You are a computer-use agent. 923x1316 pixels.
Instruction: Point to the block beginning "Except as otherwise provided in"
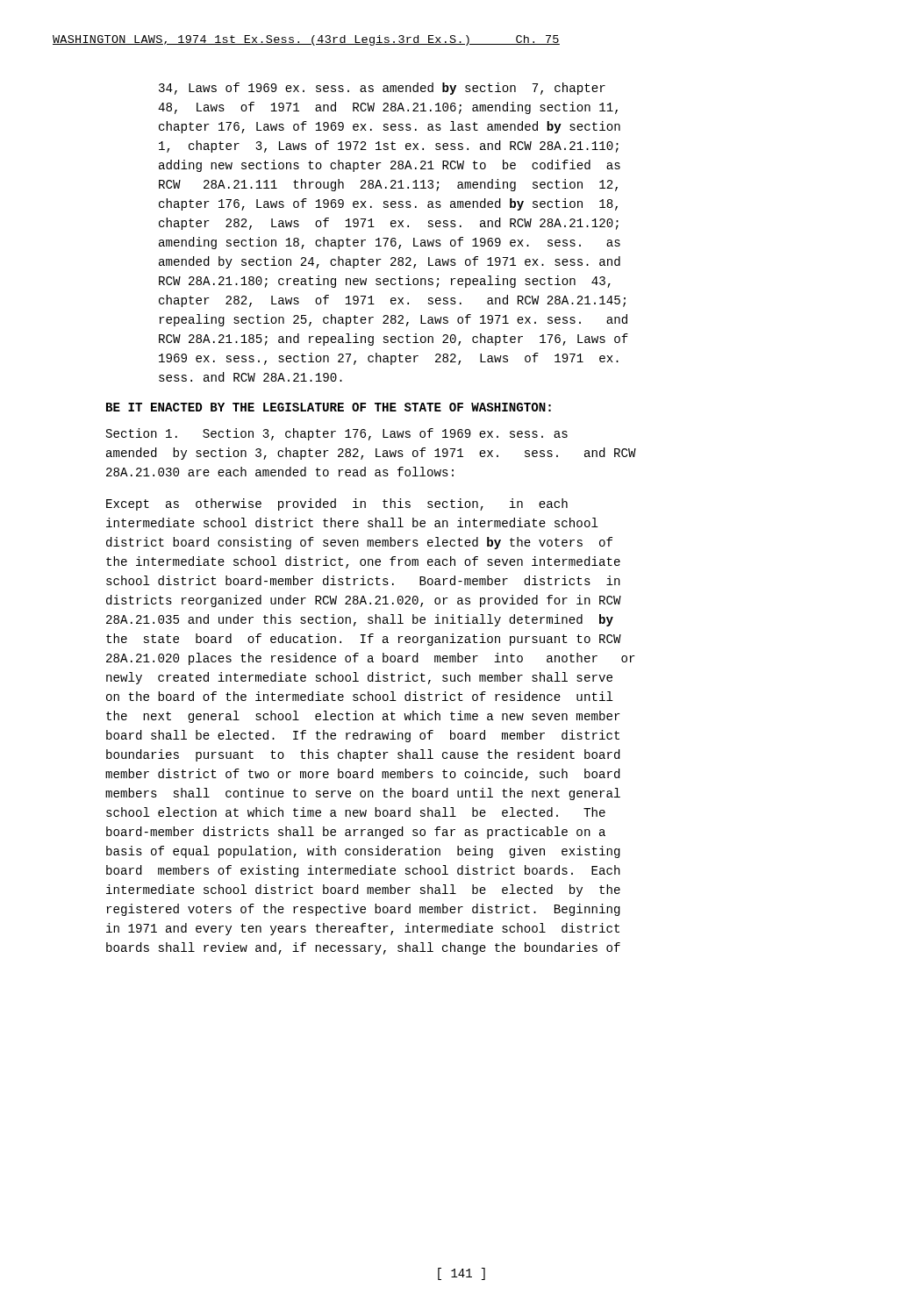[475, 726]
